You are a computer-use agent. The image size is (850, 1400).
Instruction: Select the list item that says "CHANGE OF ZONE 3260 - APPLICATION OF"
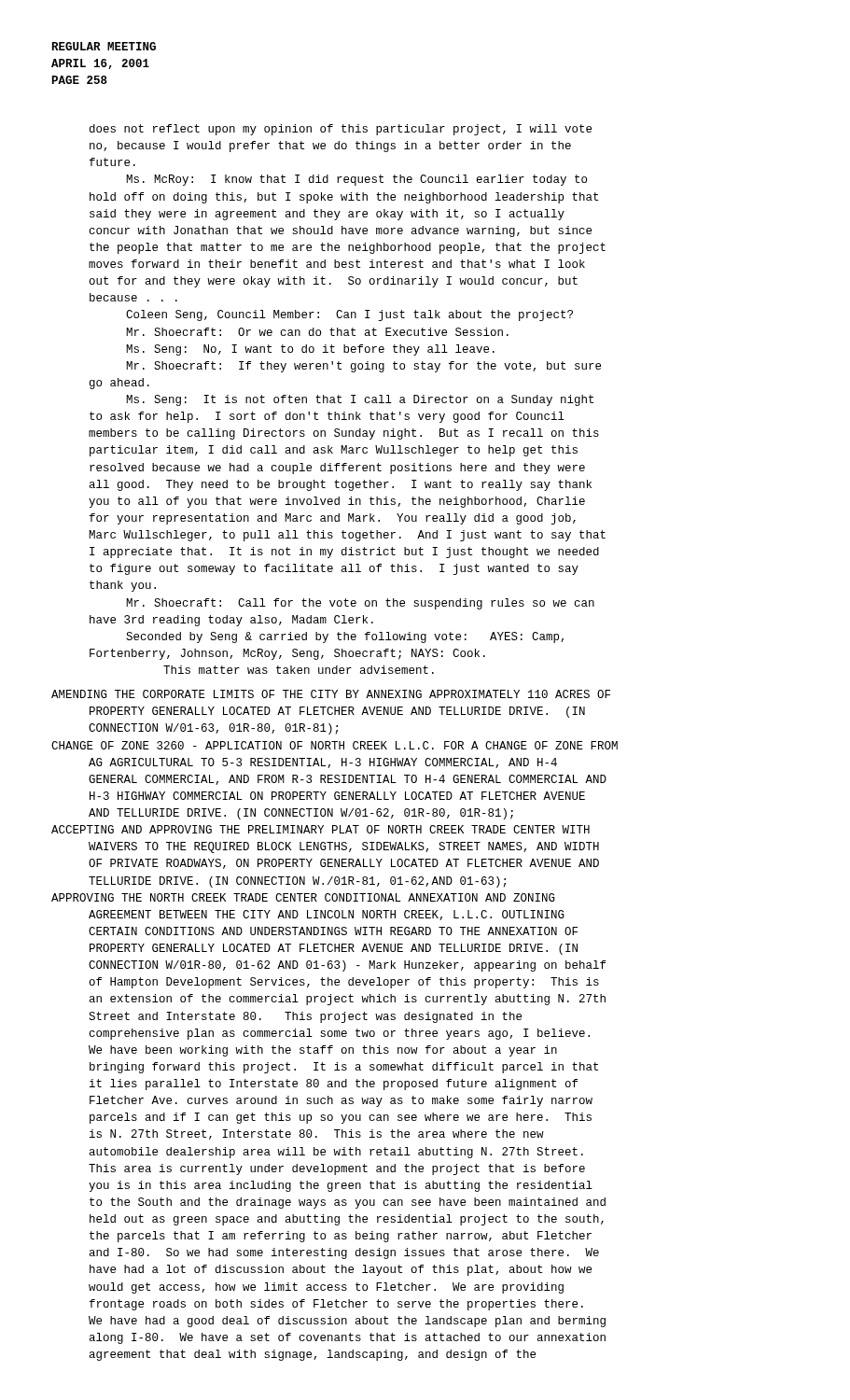425,780
